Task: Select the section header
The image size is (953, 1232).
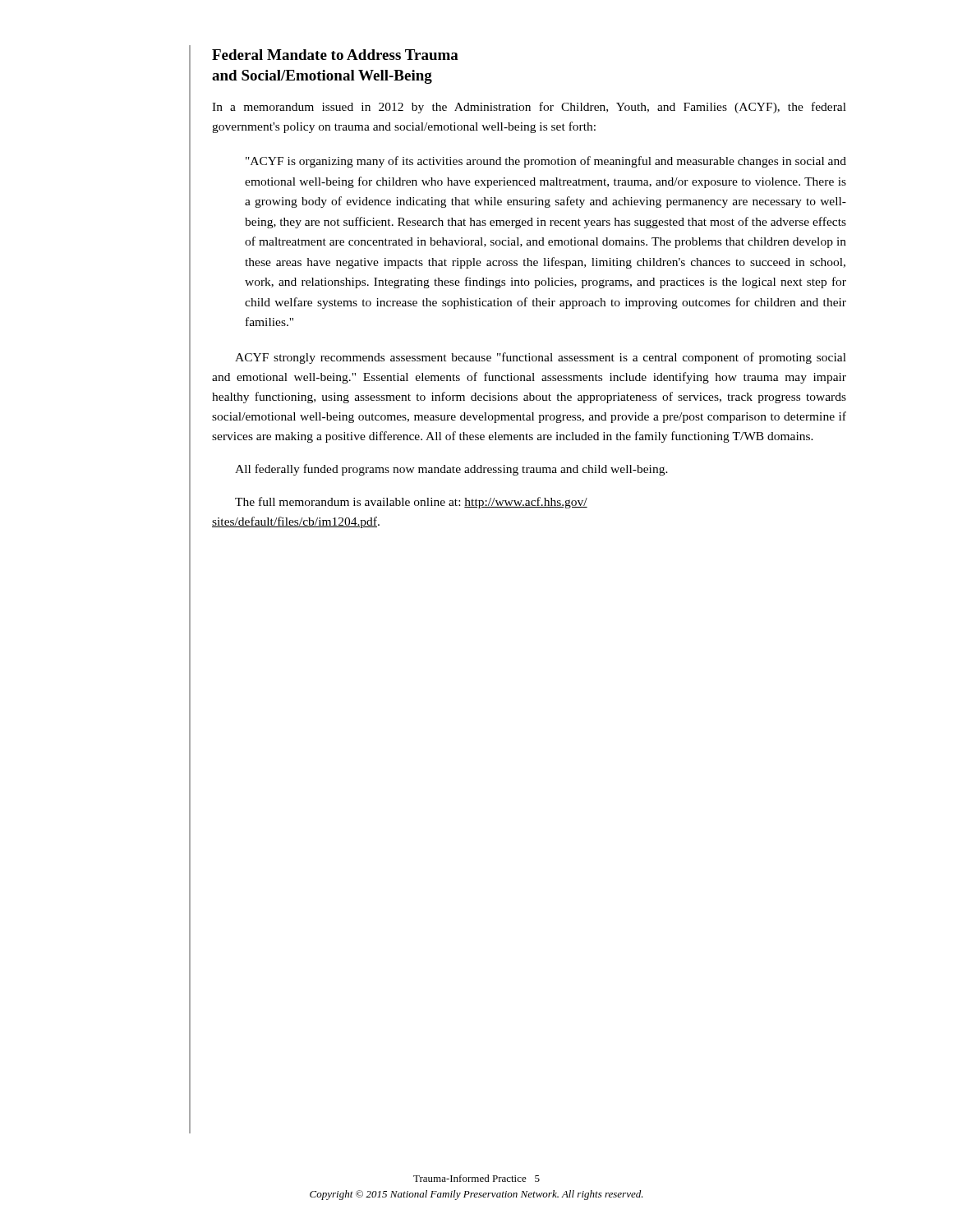Action: pyautogui.click(x=529, y=65)
